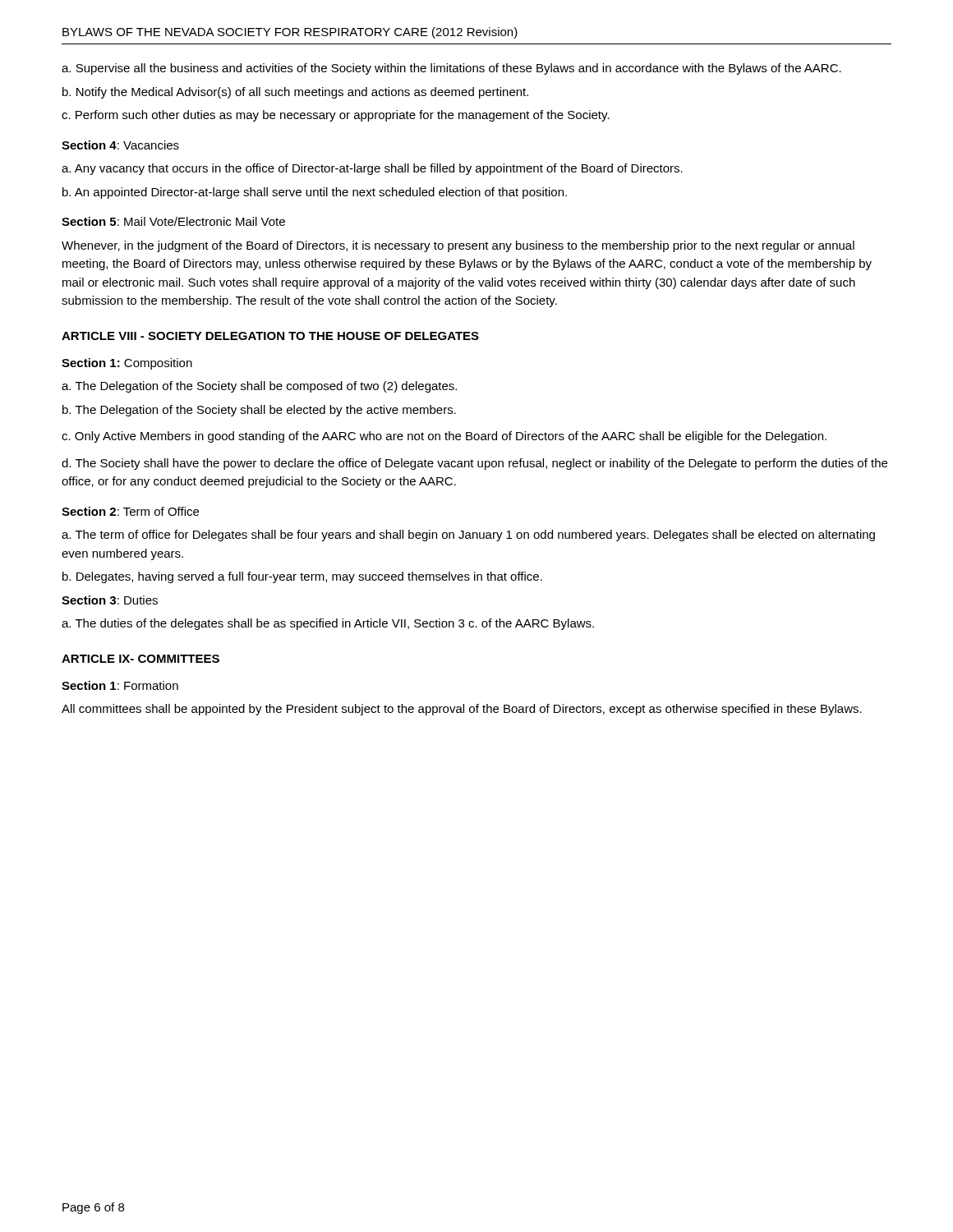Where is the passage that starts "b. Delegates, having served a full four-year"?
953x1232 pixels.
tap(476, 577)
